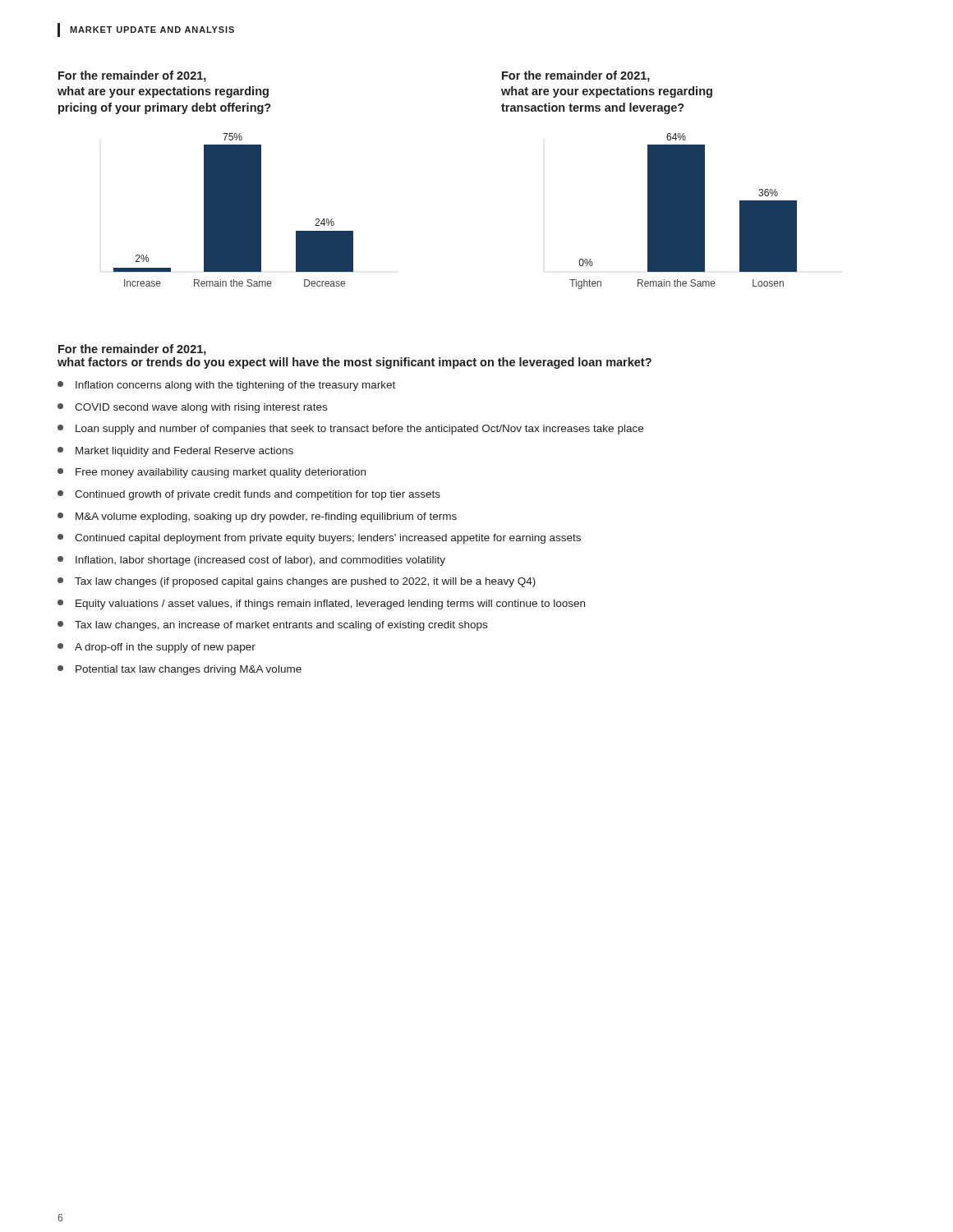Click the passage that begins "Tax law changes (if proposed capital"
953x1232 pixels.
[x=297, y=582]
